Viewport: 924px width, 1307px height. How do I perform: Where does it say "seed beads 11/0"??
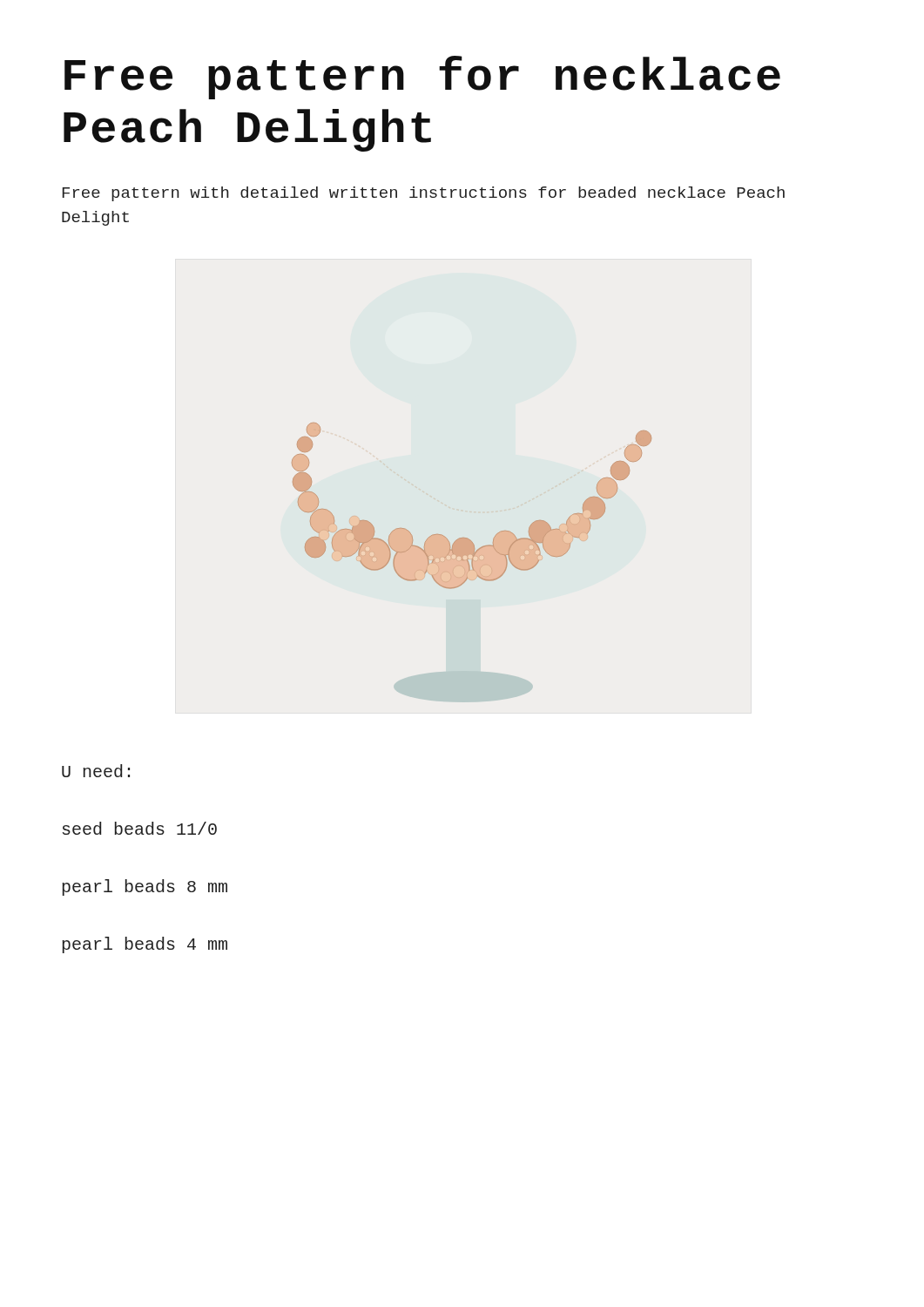click(x=140, y=828)
